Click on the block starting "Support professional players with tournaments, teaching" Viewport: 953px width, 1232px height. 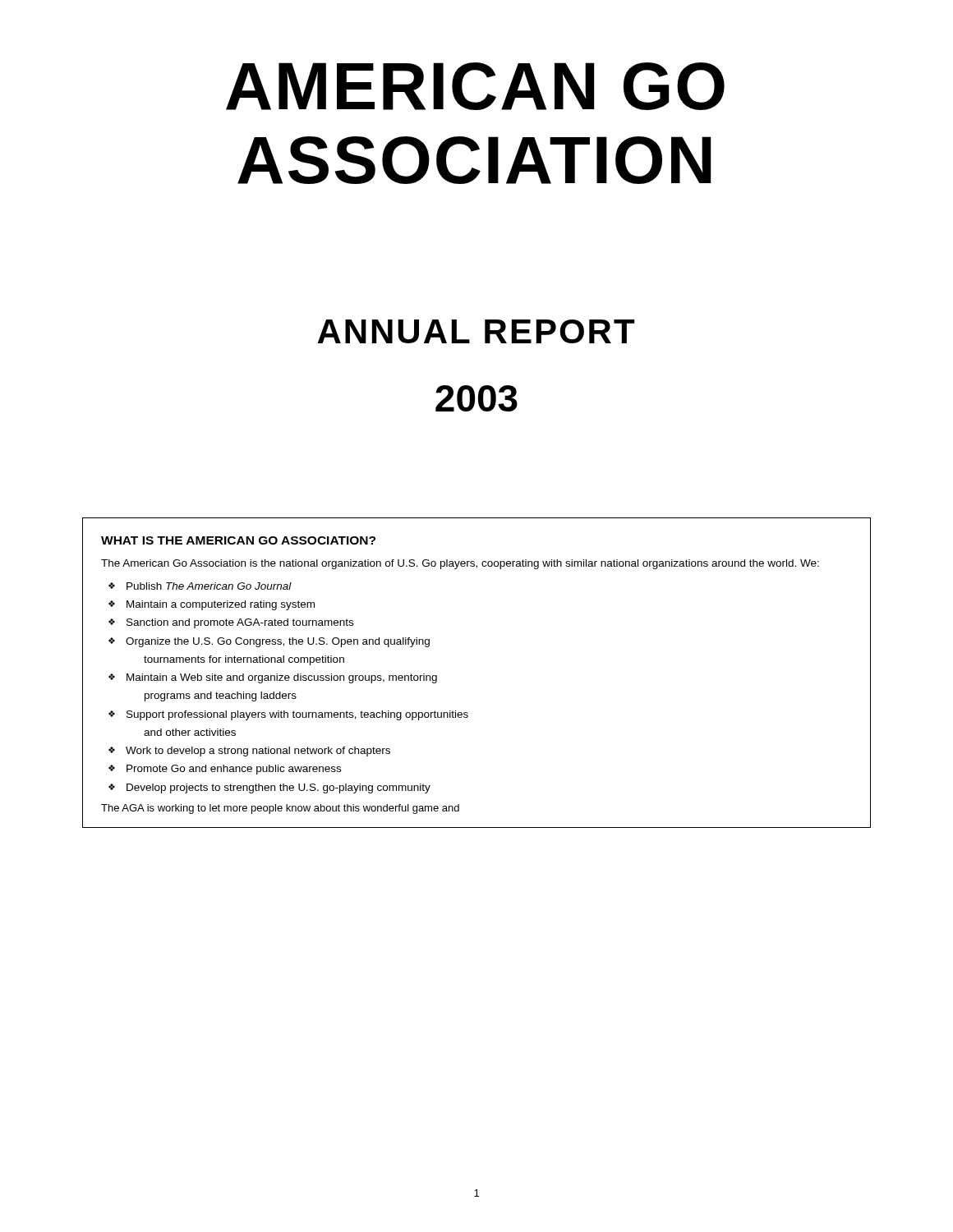point(297,714)
